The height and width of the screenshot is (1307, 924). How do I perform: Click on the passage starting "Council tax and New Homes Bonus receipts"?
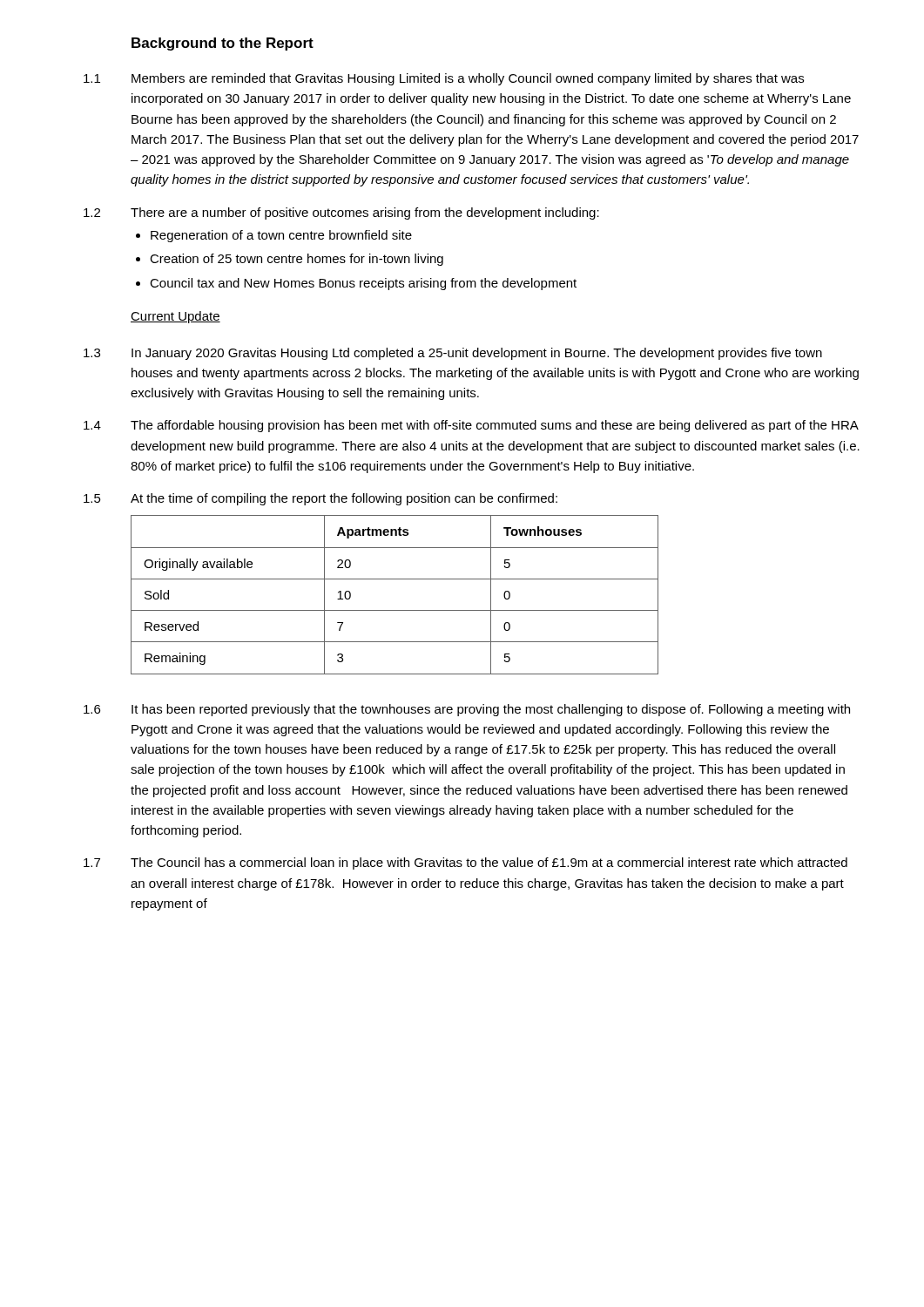pos(363,283)
